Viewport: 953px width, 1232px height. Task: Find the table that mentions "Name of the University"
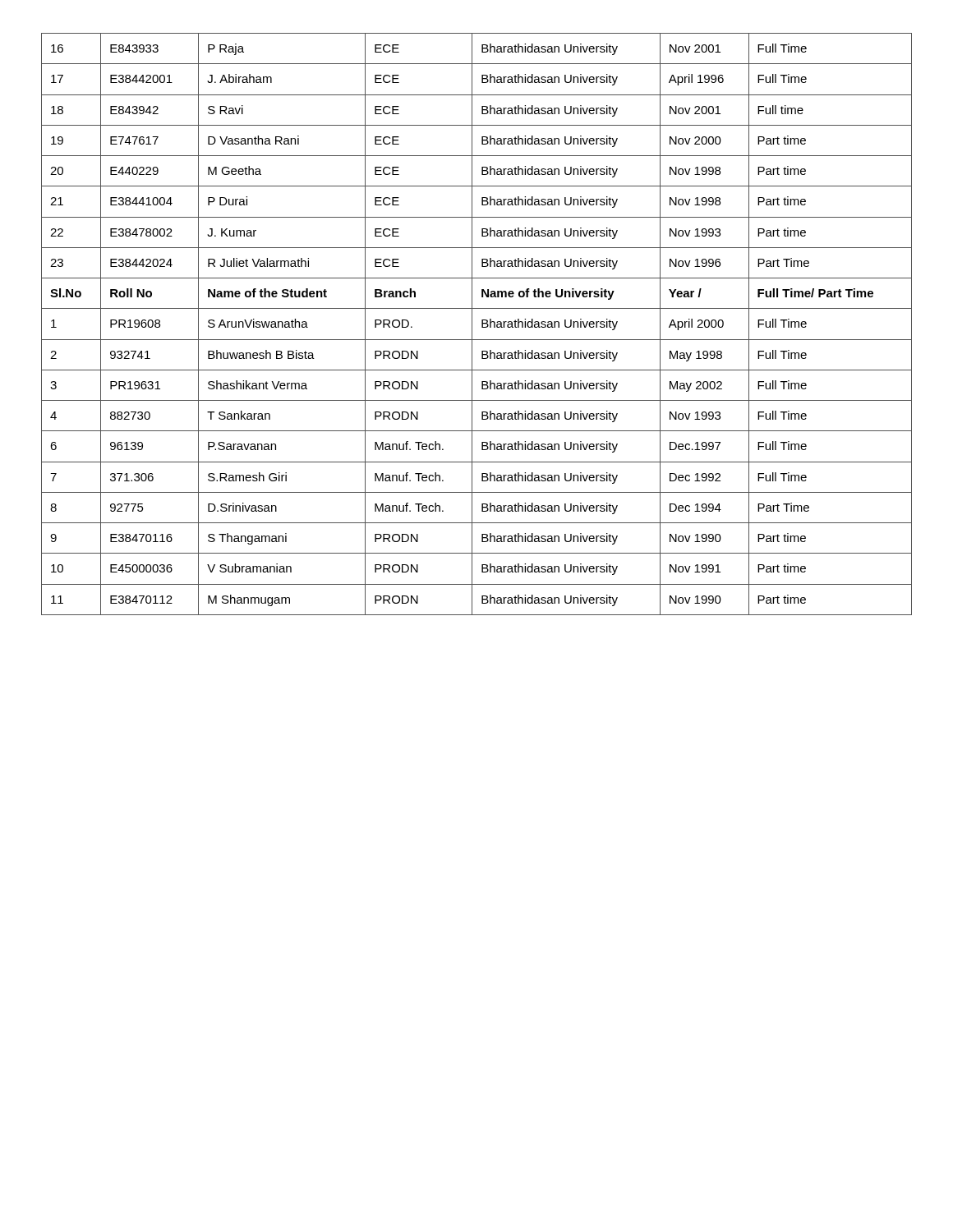click(x=476, y=324)
